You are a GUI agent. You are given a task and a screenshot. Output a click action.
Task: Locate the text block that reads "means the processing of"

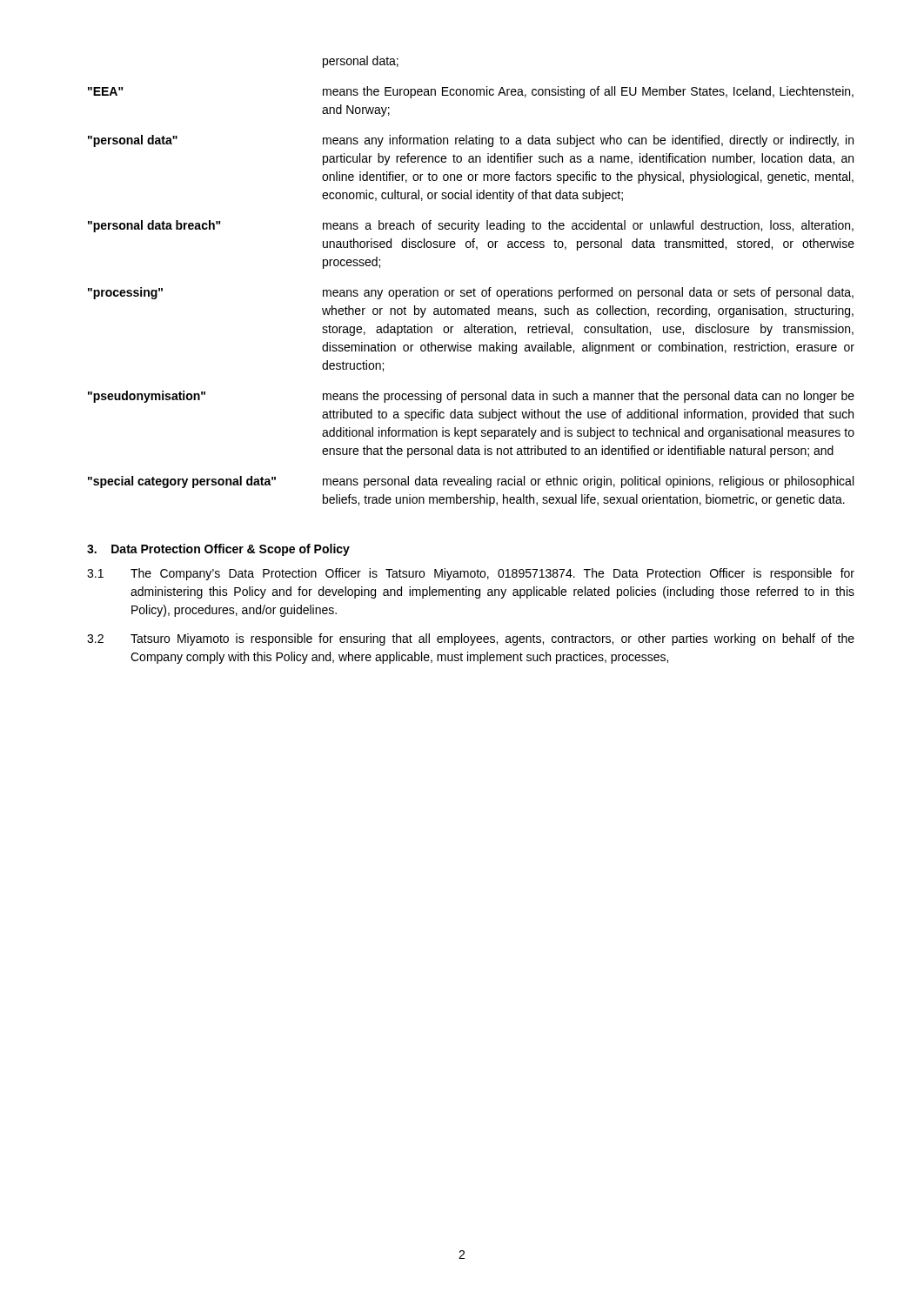click(x=588, y=423)
